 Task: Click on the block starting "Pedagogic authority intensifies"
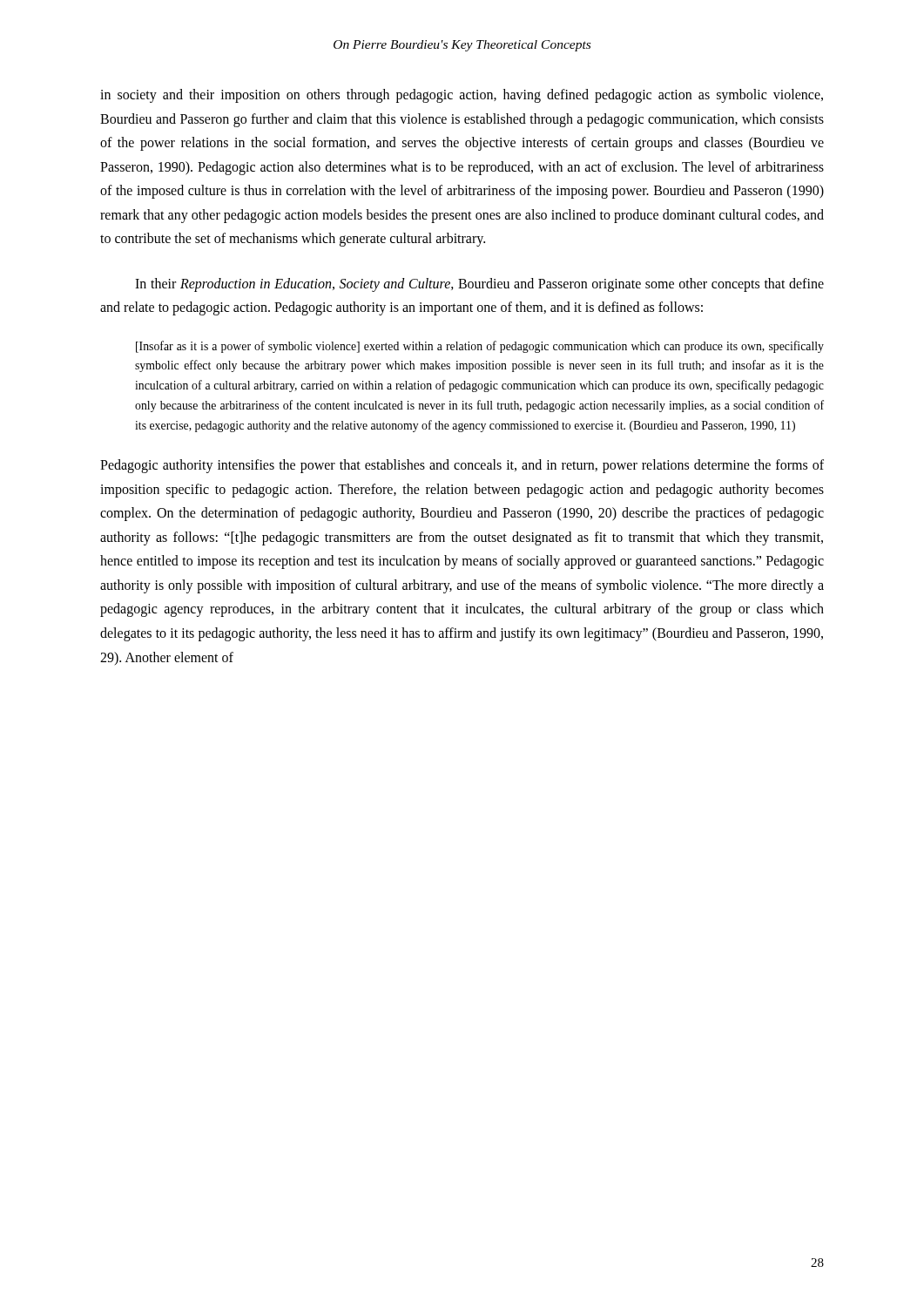(462, 561)
